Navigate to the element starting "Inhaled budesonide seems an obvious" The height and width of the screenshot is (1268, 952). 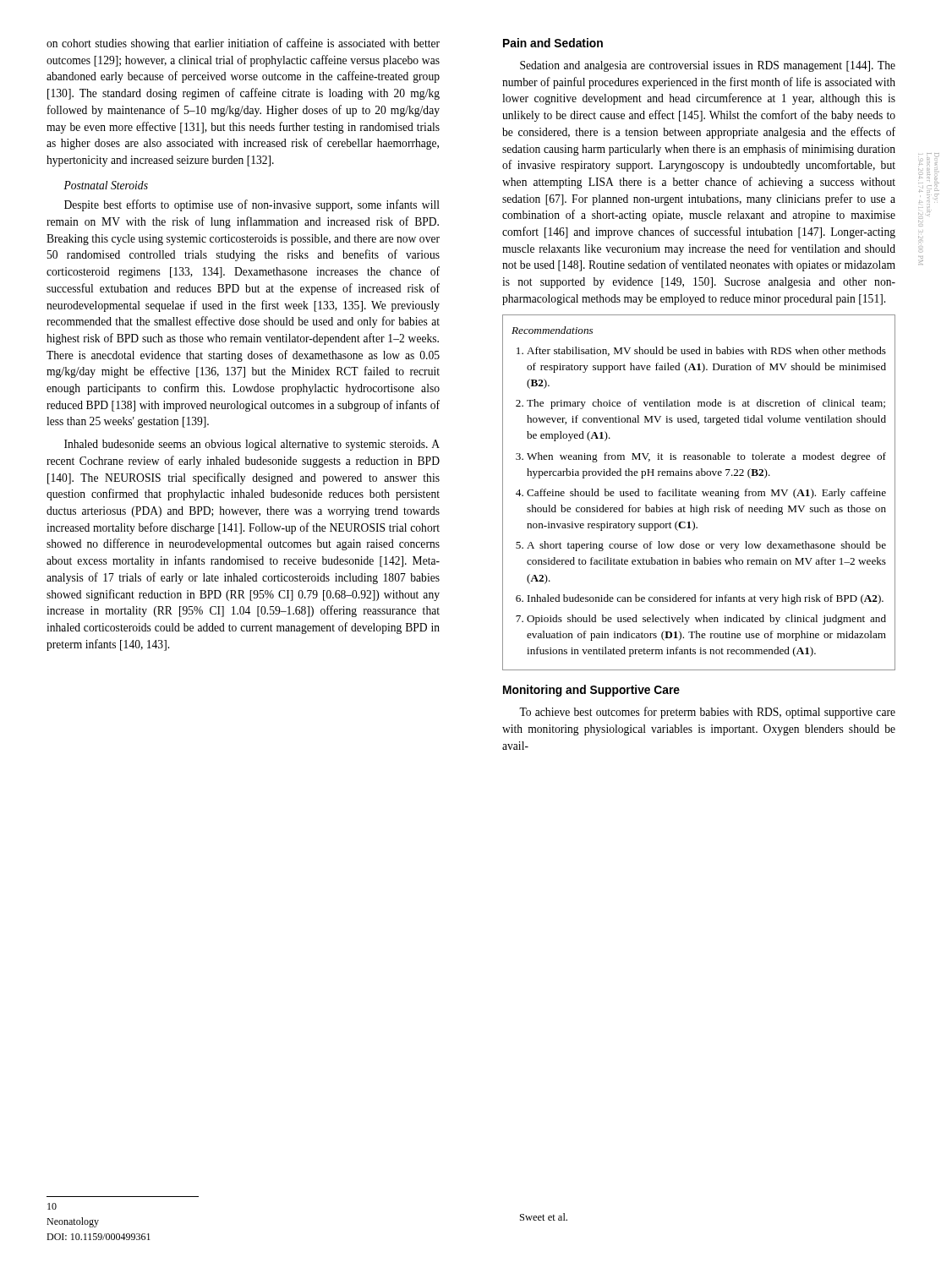tap(243, 545)
